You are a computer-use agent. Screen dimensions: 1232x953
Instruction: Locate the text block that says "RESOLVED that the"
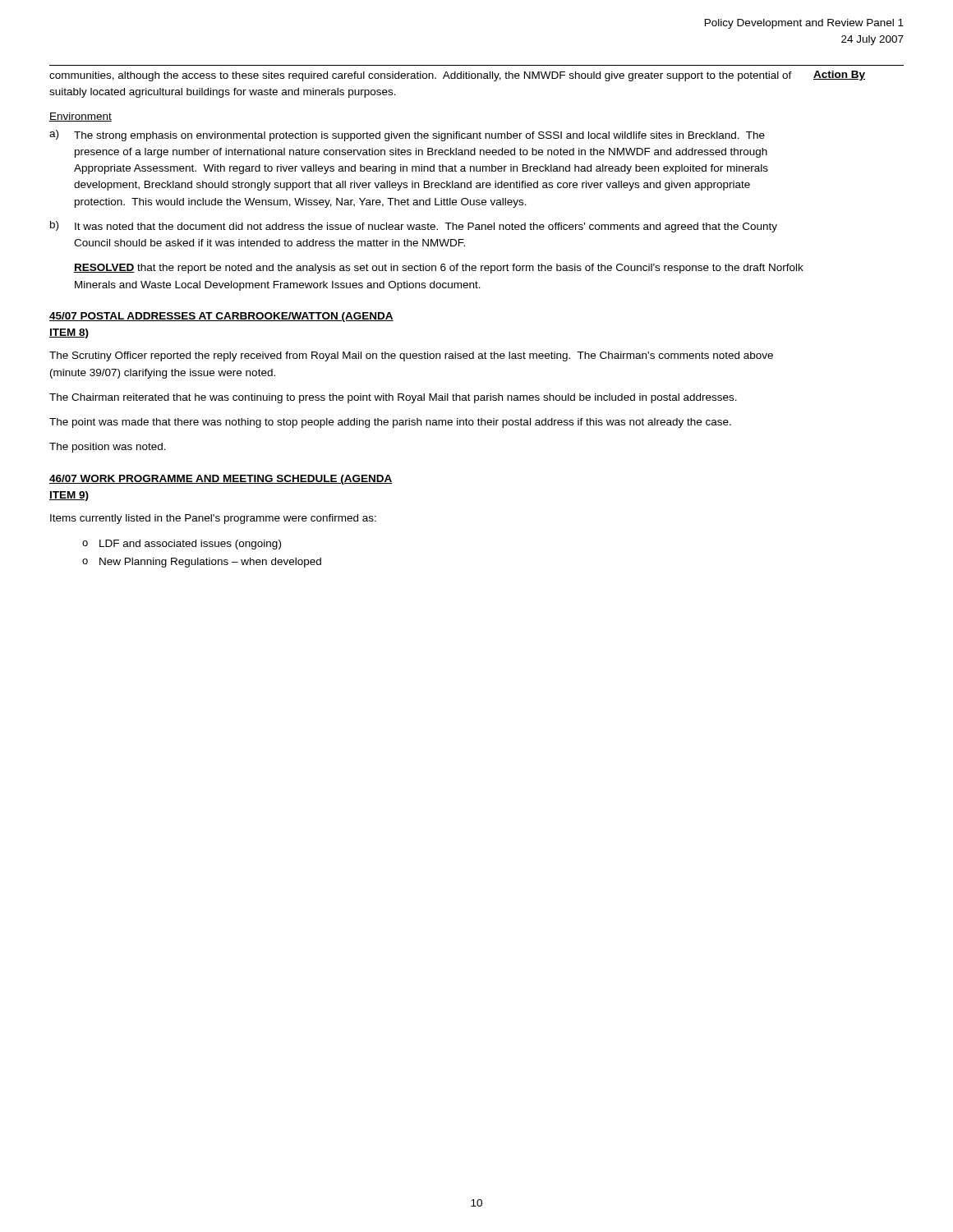(439, 276)
